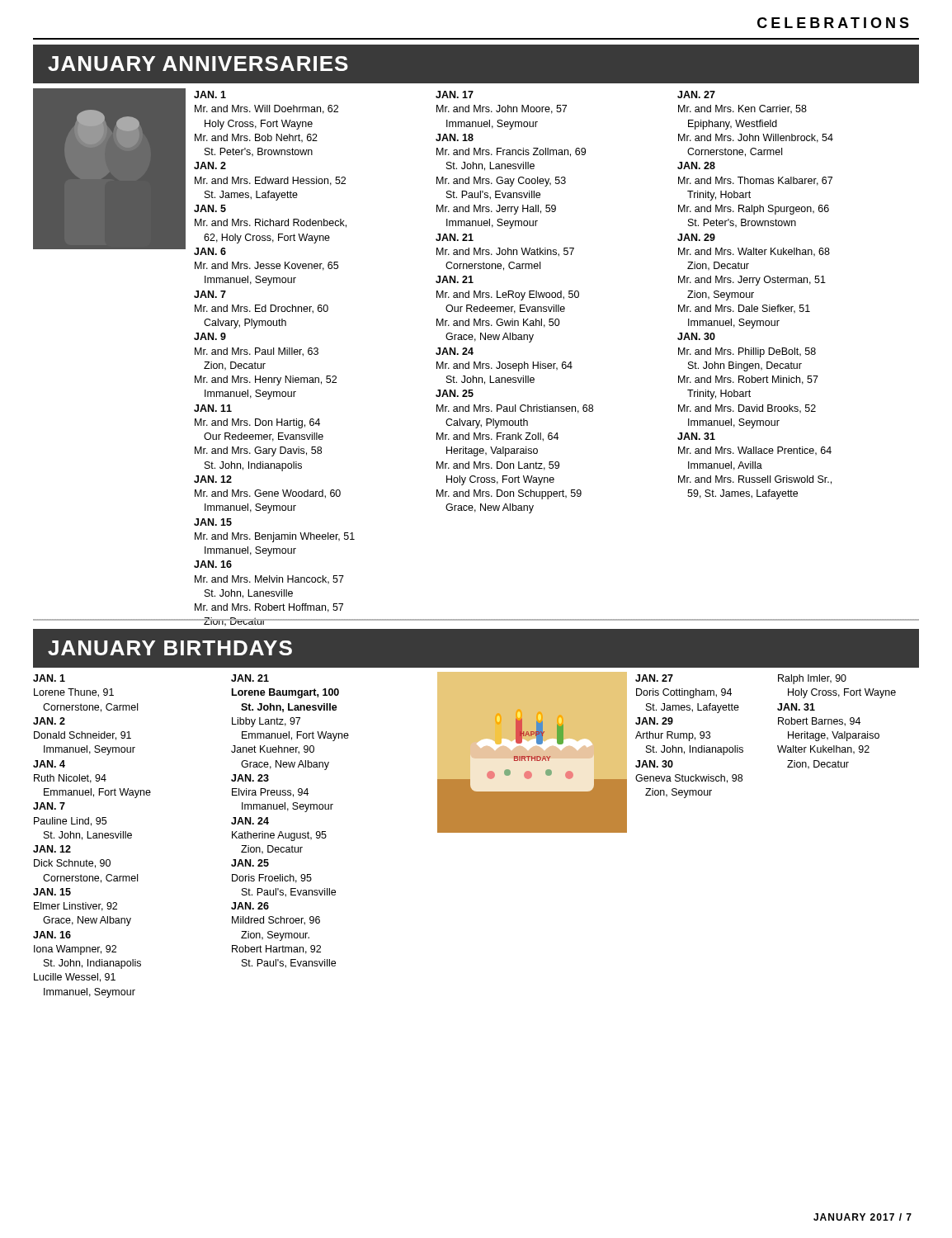This screenshot has height=1238, width=952.
Task: Click on the title containing "JANUARY BIRTHDAYS"
Action: click(170, 648)
